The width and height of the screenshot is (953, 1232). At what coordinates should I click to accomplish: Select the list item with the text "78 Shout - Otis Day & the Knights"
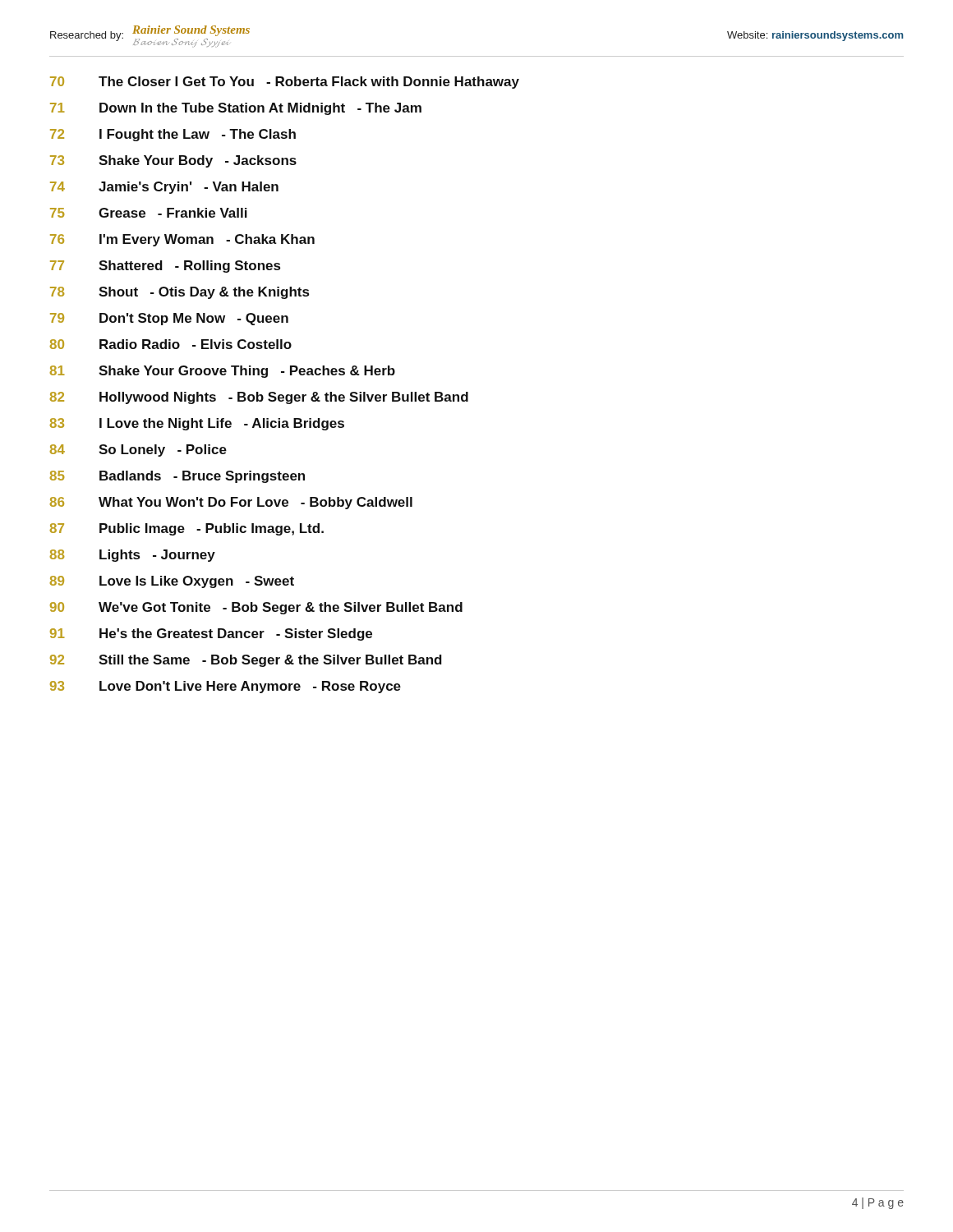tap(179, 292)
